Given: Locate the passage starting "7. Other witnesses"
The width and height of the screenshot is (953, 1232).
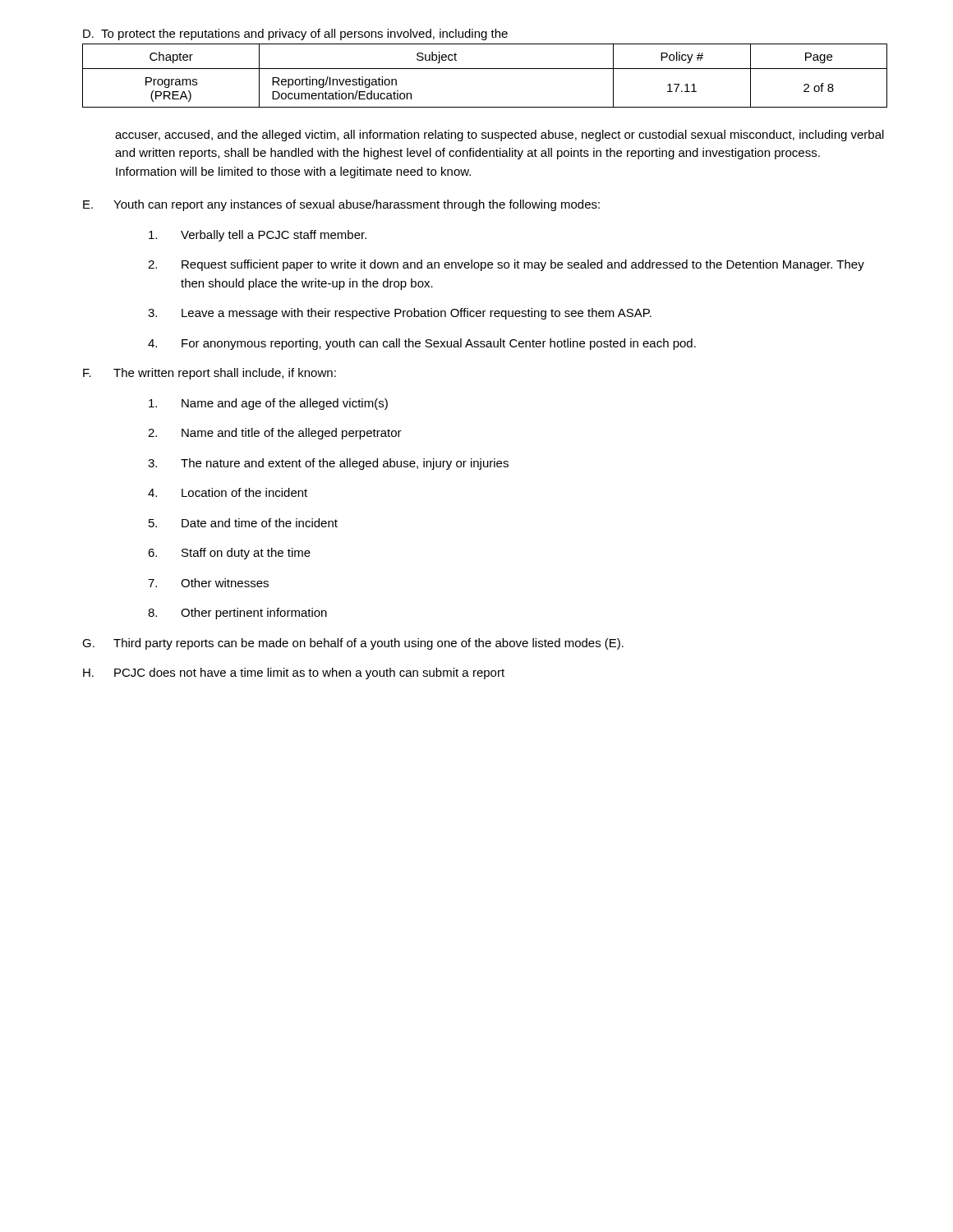Looking at the screenshot, I should click(208, 583).
